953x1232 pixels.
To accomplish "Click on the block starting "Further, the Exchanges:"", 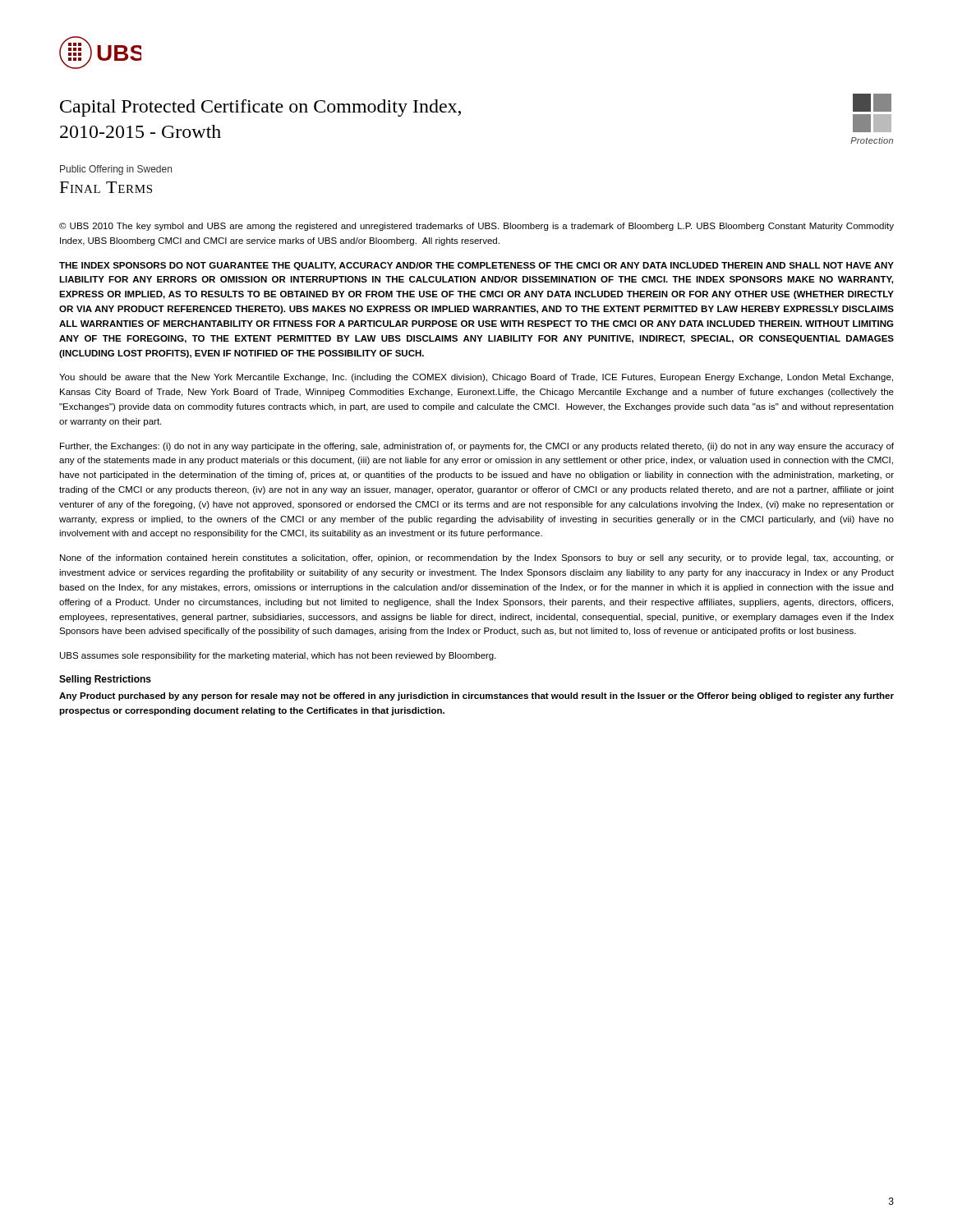I will click(476, 490).
